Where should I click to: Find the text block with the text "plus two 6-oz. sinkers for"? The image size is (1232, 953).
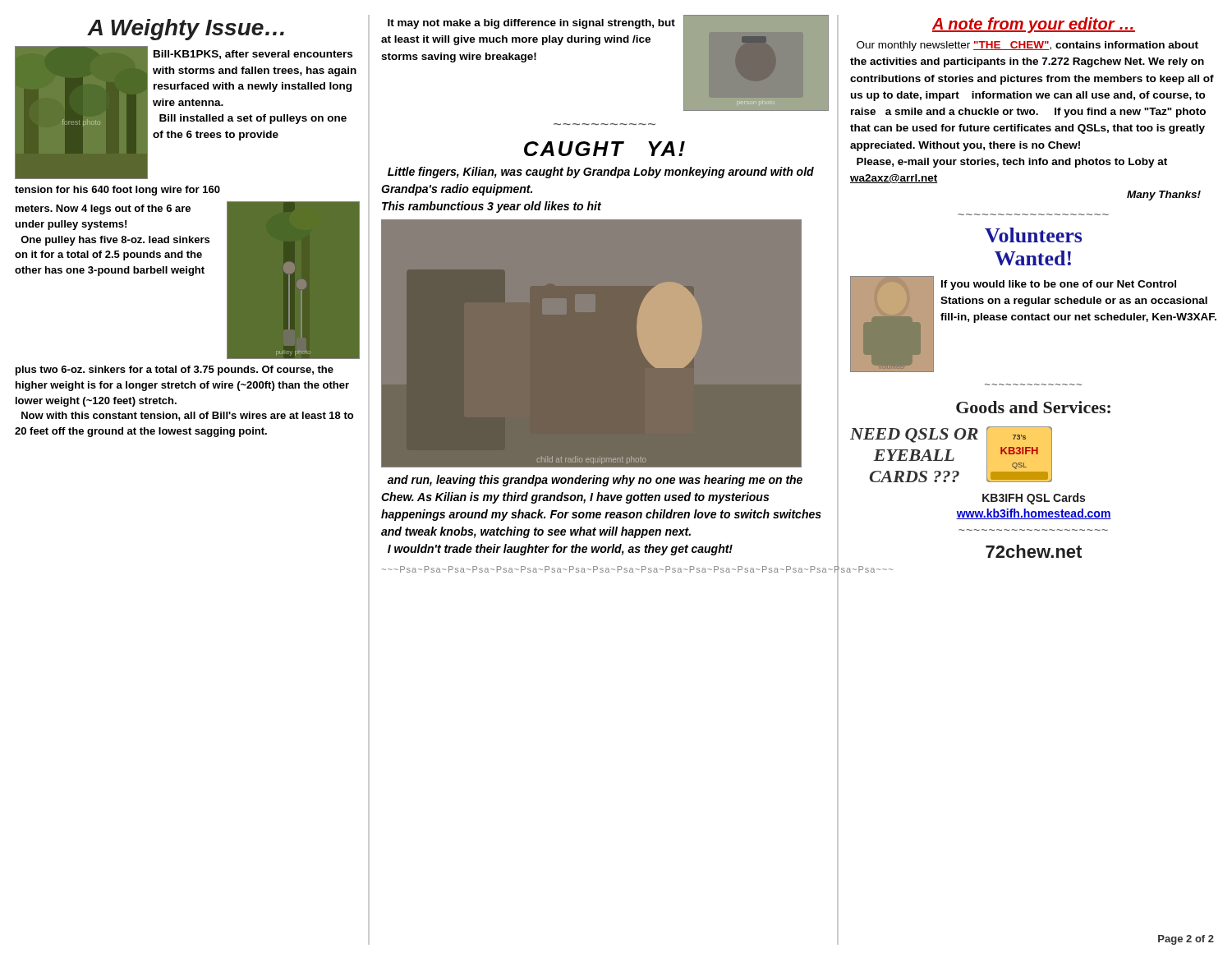(x=184, y=400)
